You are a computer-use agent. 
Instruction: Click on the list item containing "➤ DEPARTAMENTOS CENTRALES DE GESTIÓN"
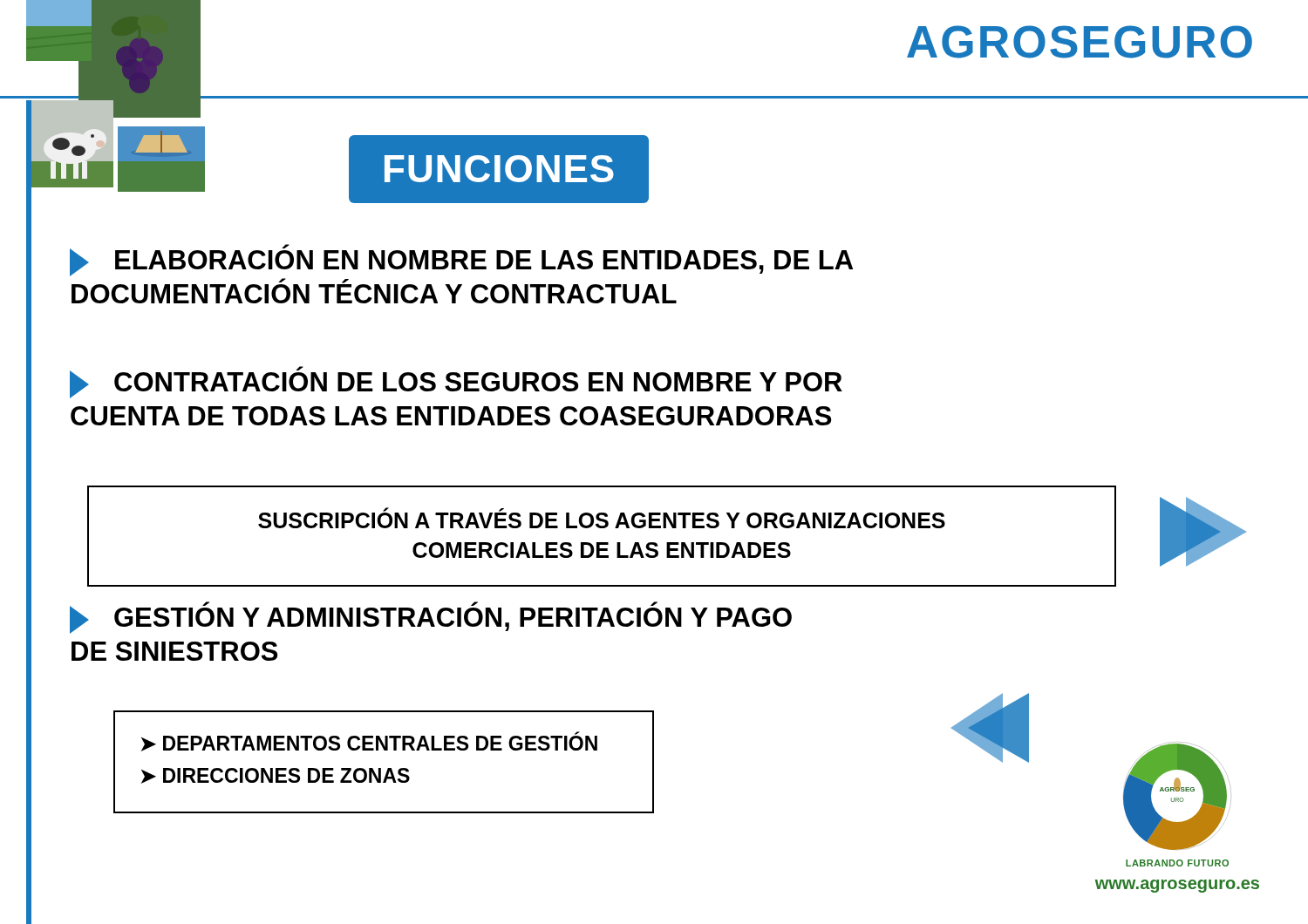[369, 744]
